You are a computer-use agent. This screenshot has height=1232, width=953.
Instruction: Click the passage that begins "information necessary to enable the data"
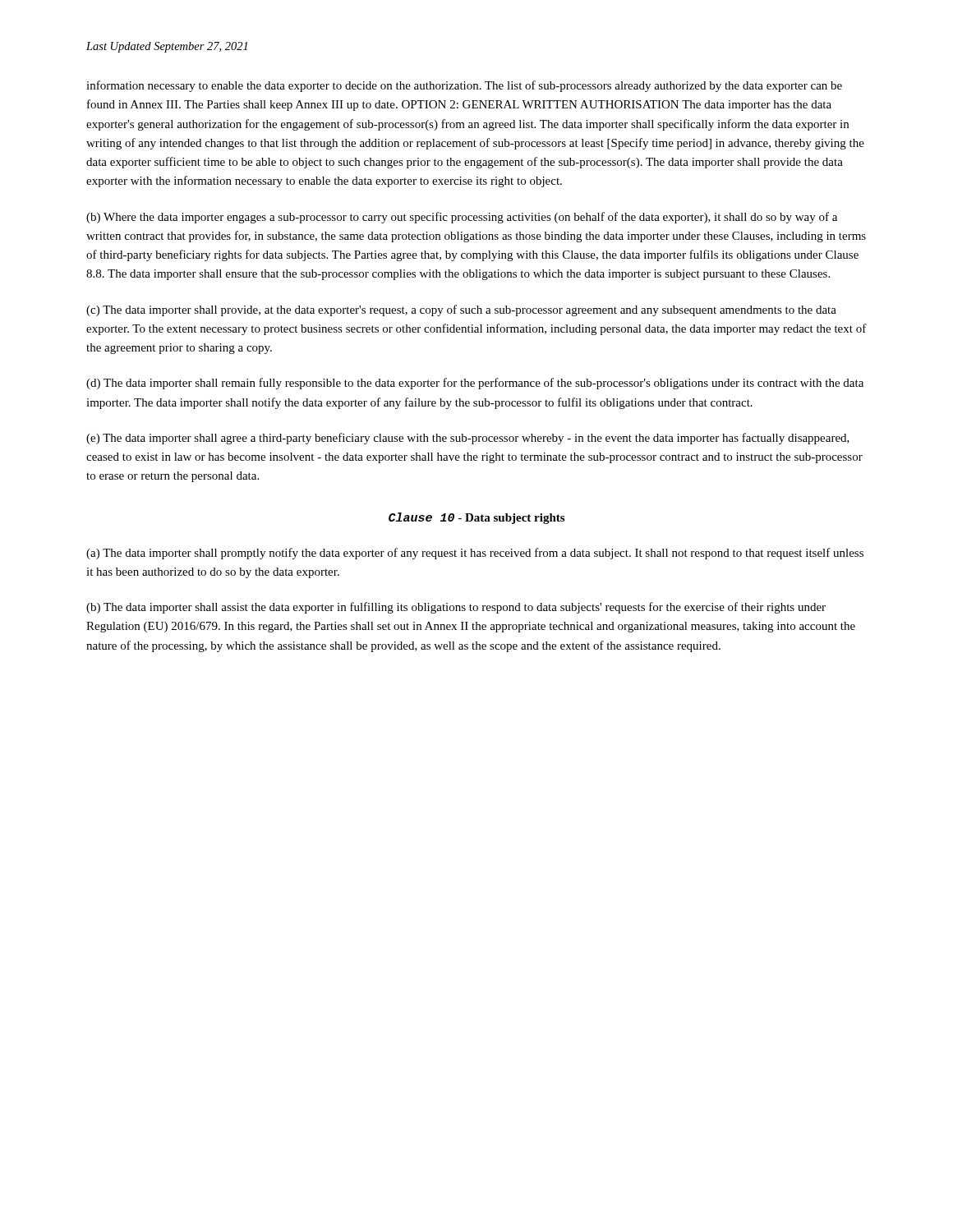(x=475, y=133)
